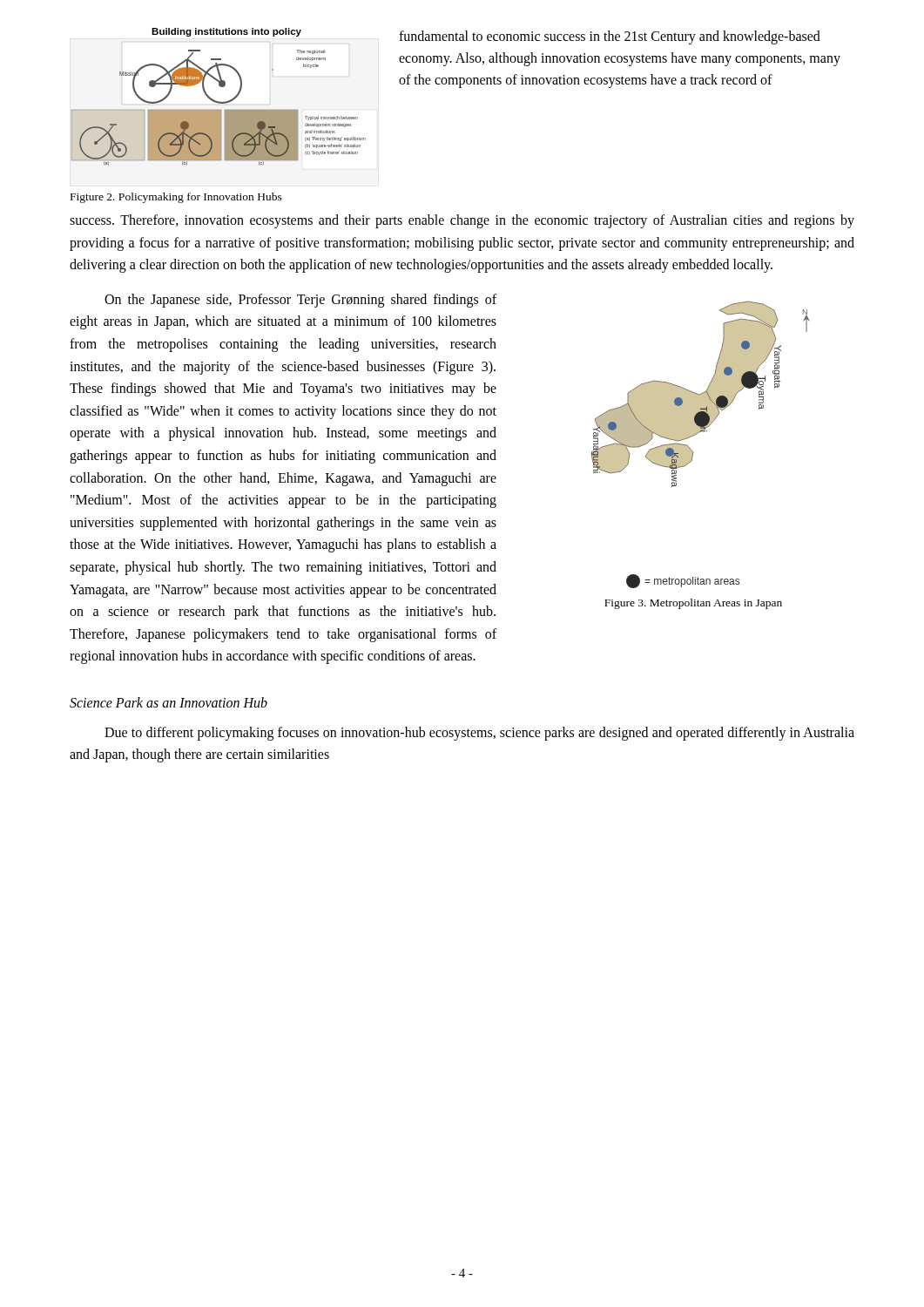The width and height of the screenshot is (924, 1307).
Task: Locate the block of text that opens with "On the Japanese"
Action: (283, 478)
